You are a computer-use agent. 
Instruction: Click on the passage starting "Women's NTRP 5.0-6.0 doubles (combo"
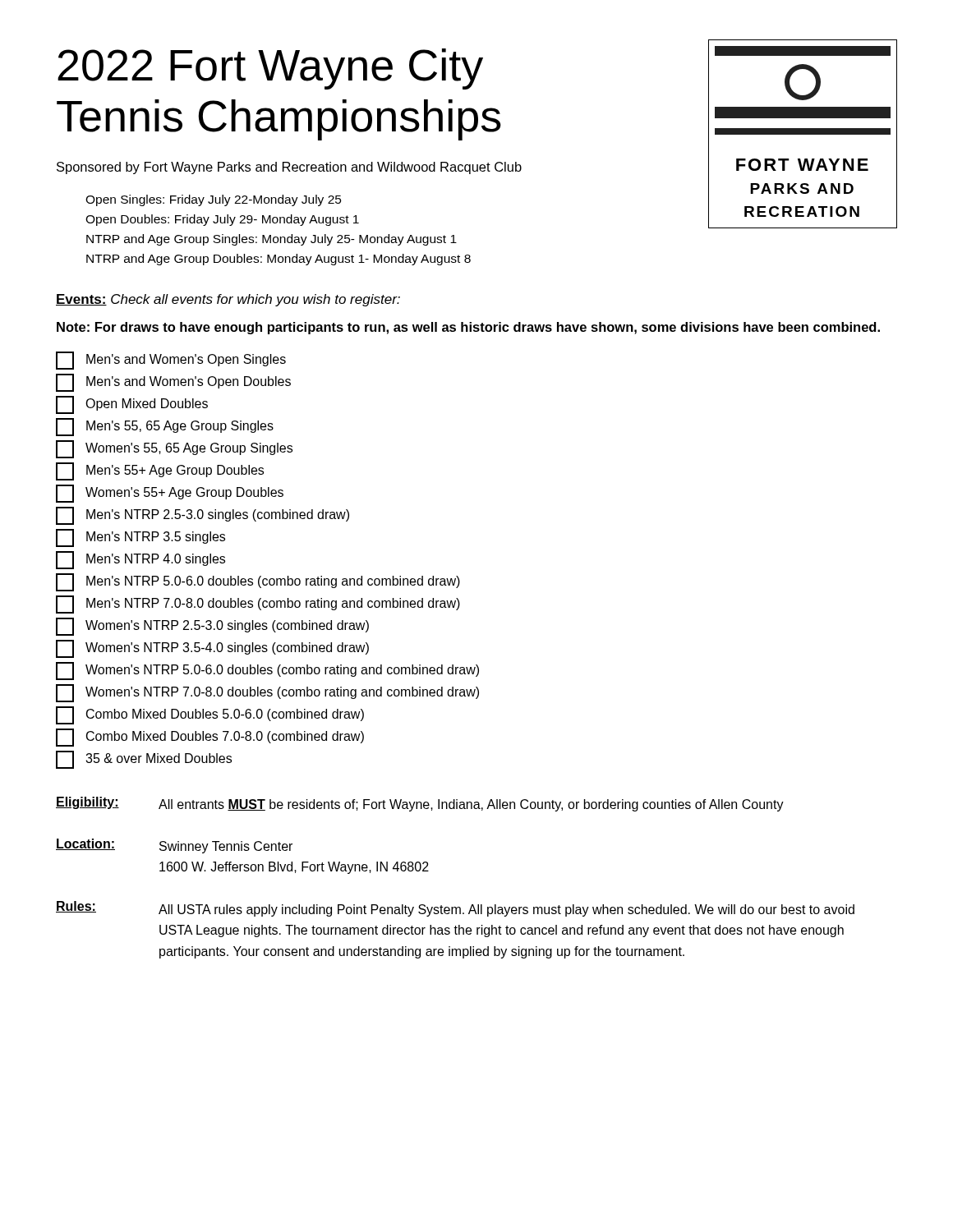point(268,670)
